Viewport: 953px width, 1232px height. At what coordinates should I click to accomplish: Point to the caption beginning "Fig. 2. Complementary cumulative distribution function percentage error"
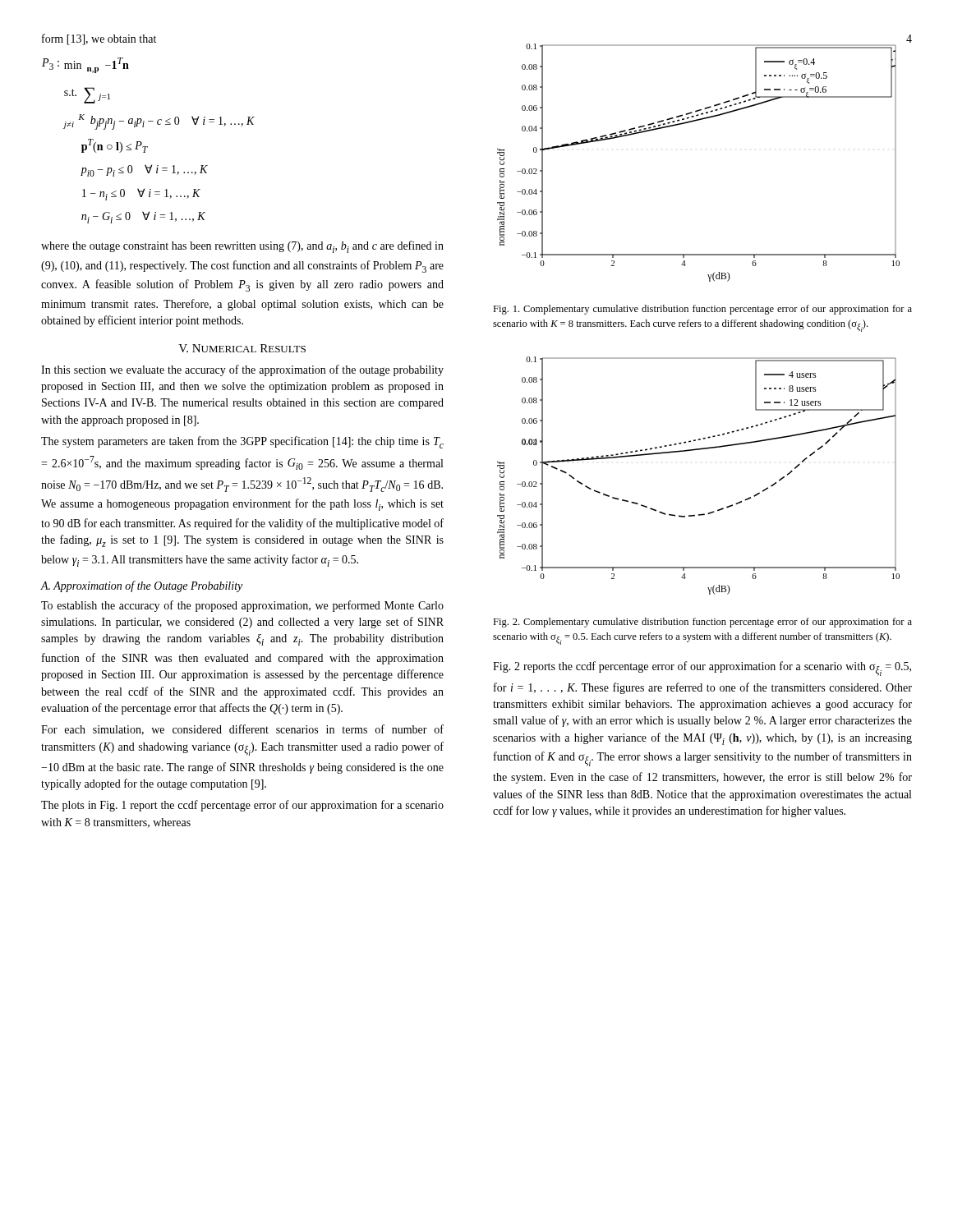coord(702,631)
